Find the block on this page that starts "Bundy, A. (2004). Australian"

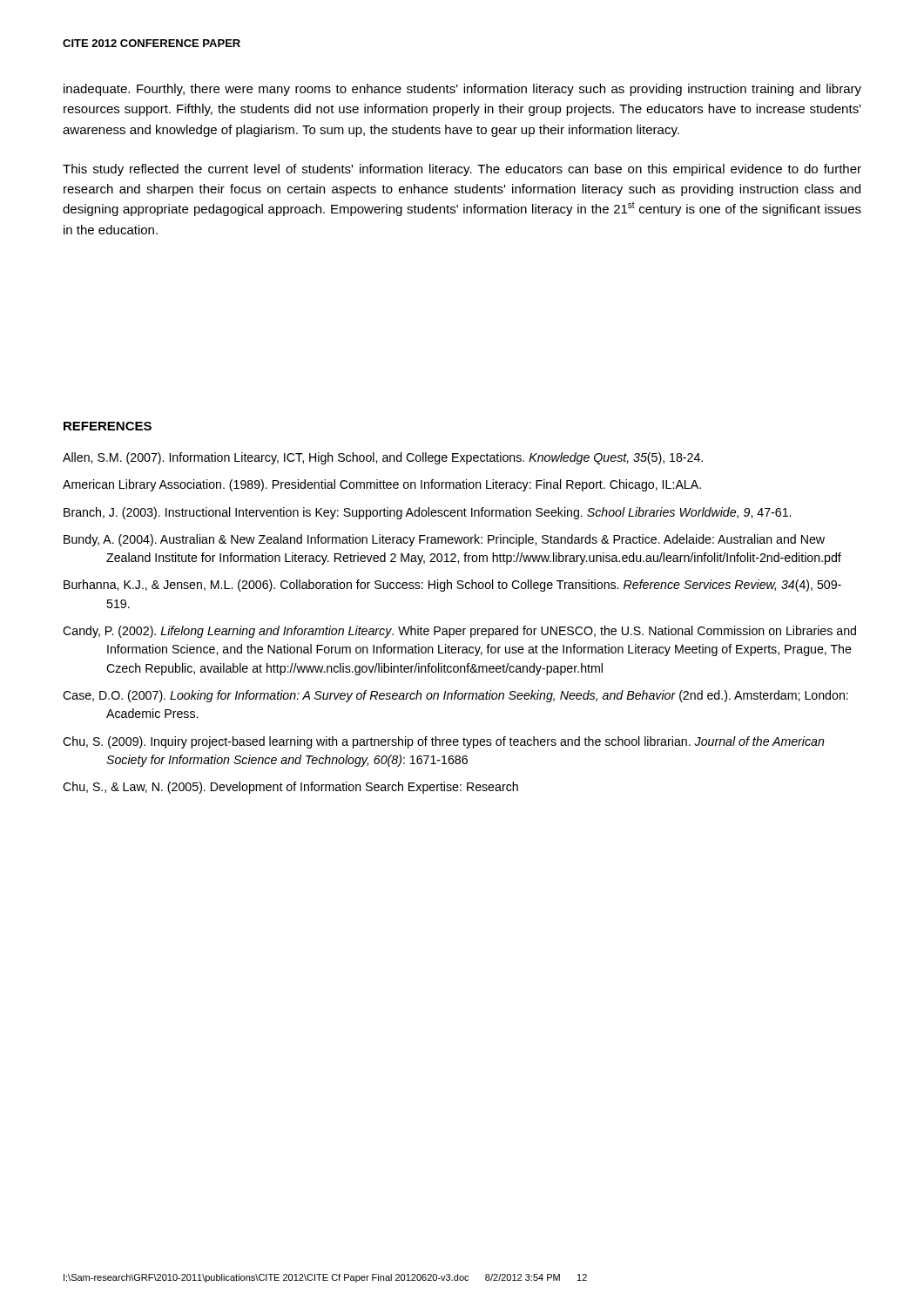coord(452,549)
